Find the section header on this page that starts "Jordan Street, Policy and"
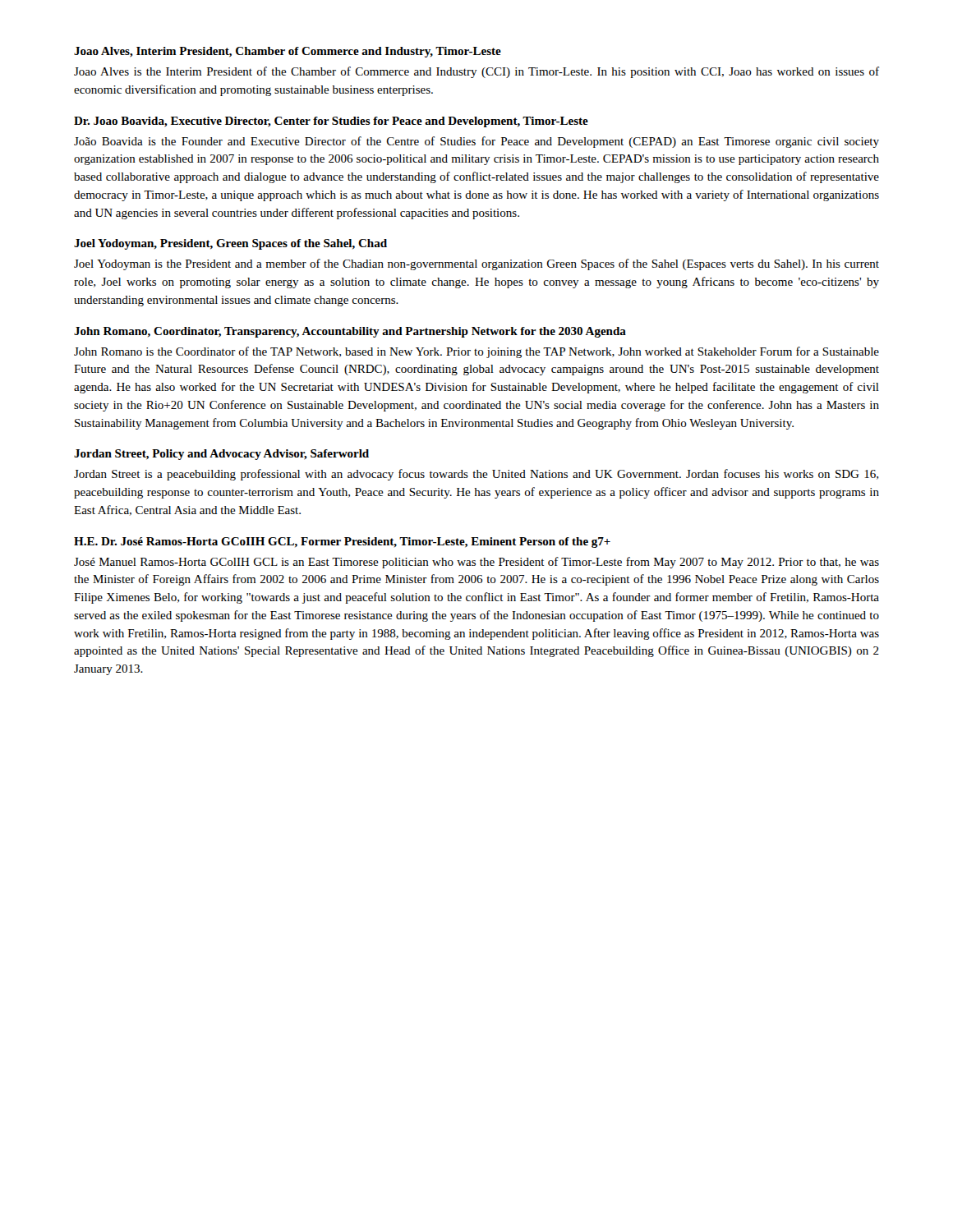Image resolution: width=953 pixels, height=1232 pixels. click(221, 454)
